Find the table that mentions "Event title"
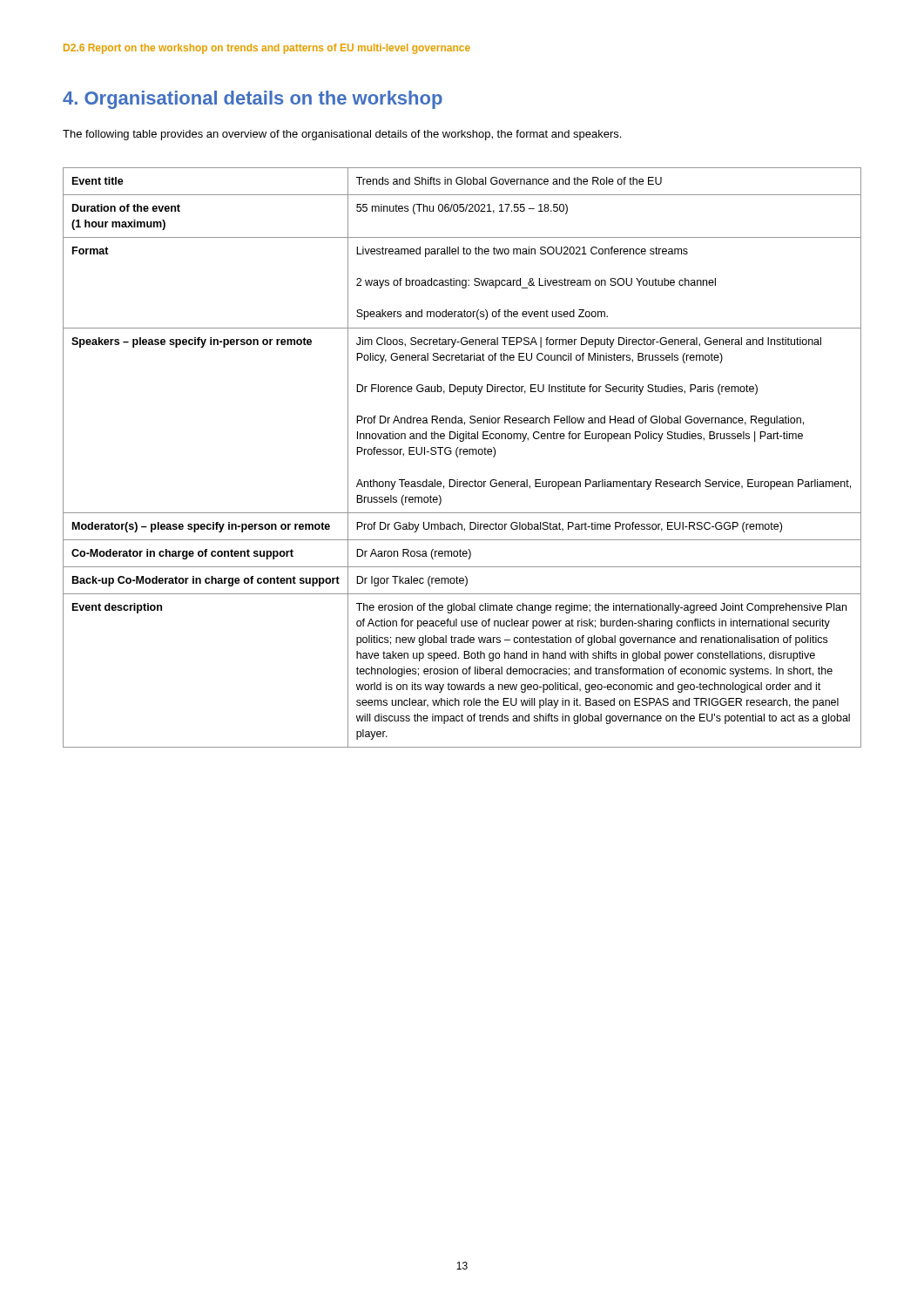Image resolution: width=924 pixels, height=1307 pixels. pyautogui.click(x=462, y=457)
